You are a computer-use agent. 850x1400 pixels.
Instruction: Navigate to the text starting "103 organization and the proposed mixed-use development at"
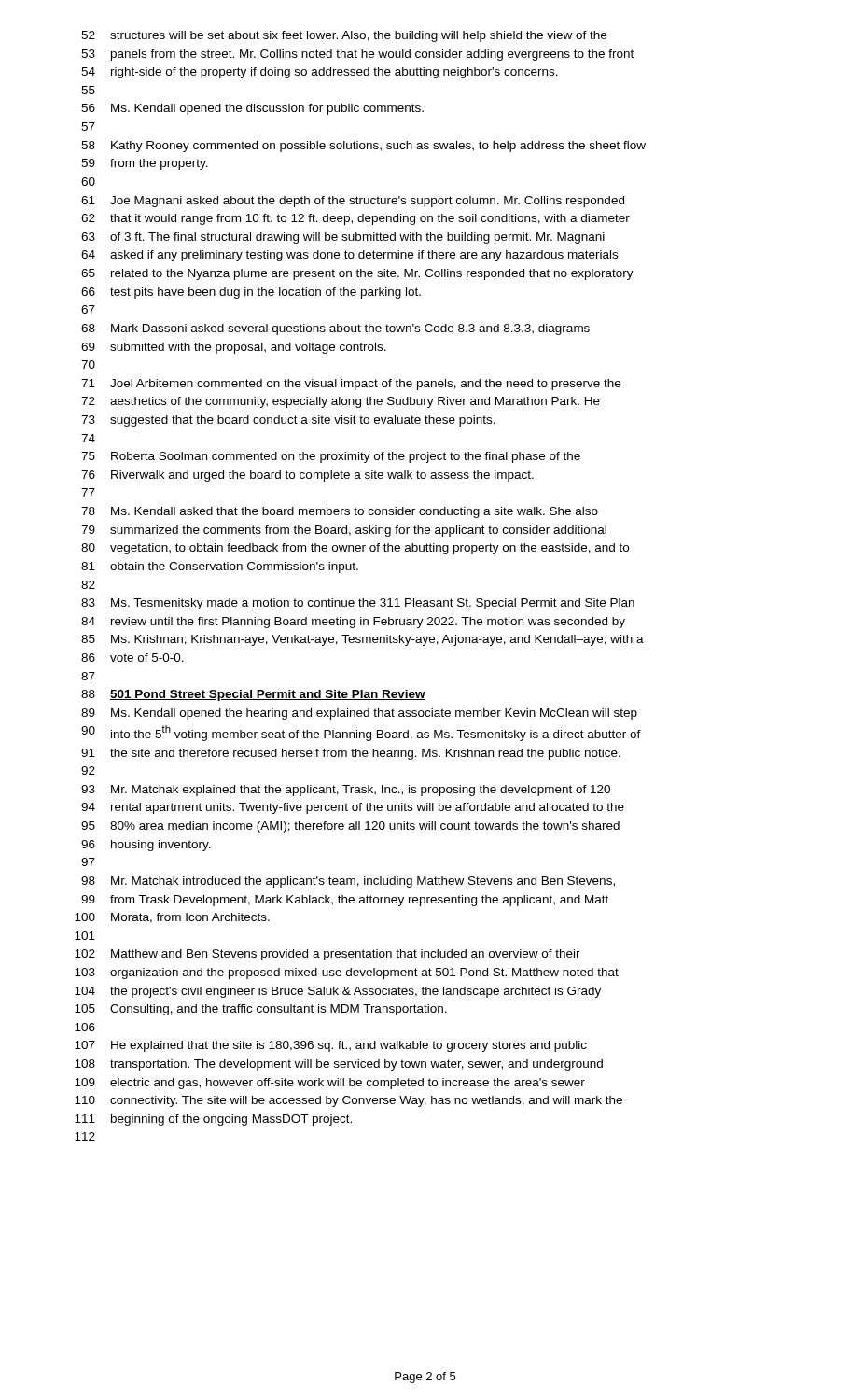point(431,972)
